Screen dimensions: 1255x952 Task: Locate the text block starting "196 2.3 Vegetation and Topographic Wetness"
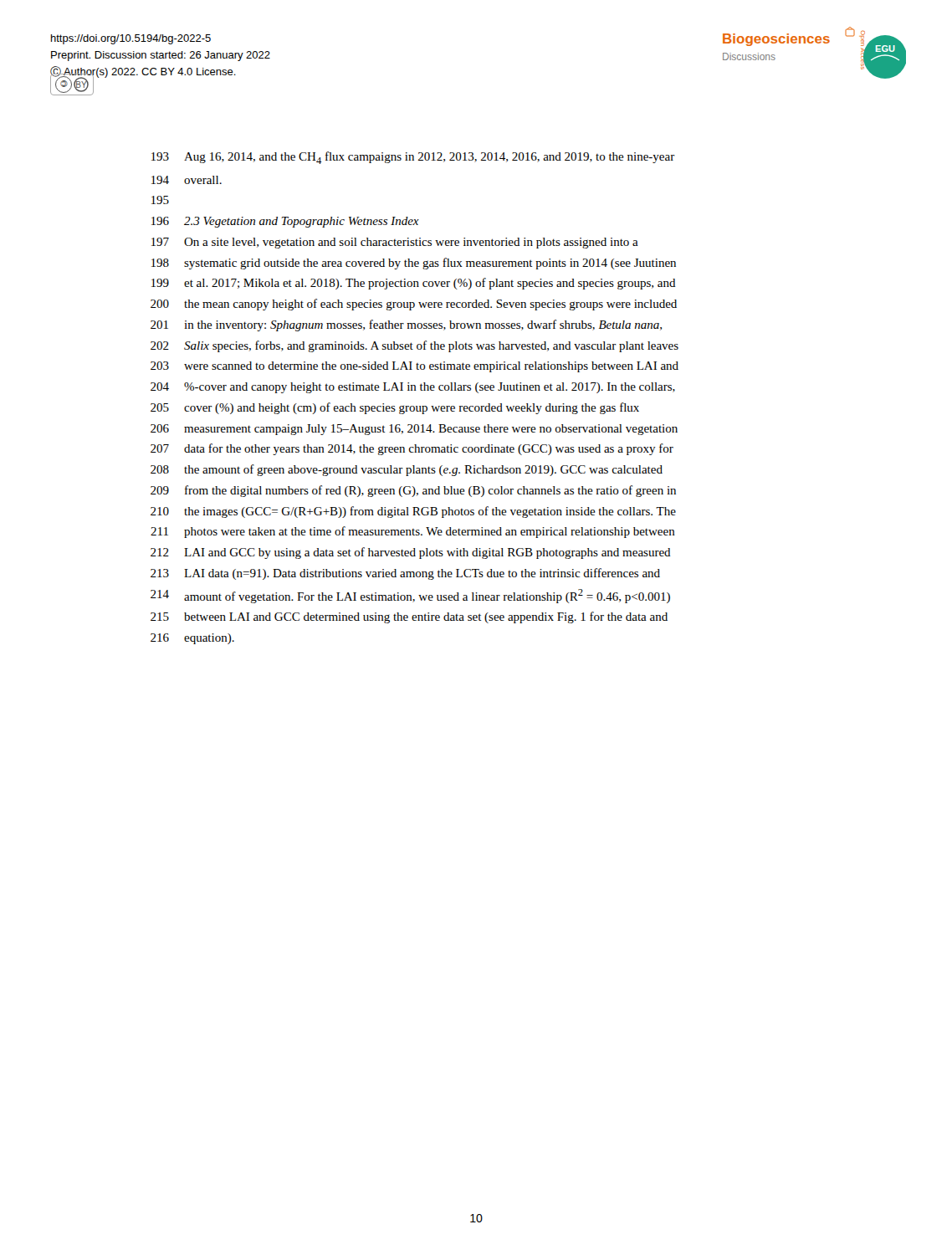[x=285, y=222]
